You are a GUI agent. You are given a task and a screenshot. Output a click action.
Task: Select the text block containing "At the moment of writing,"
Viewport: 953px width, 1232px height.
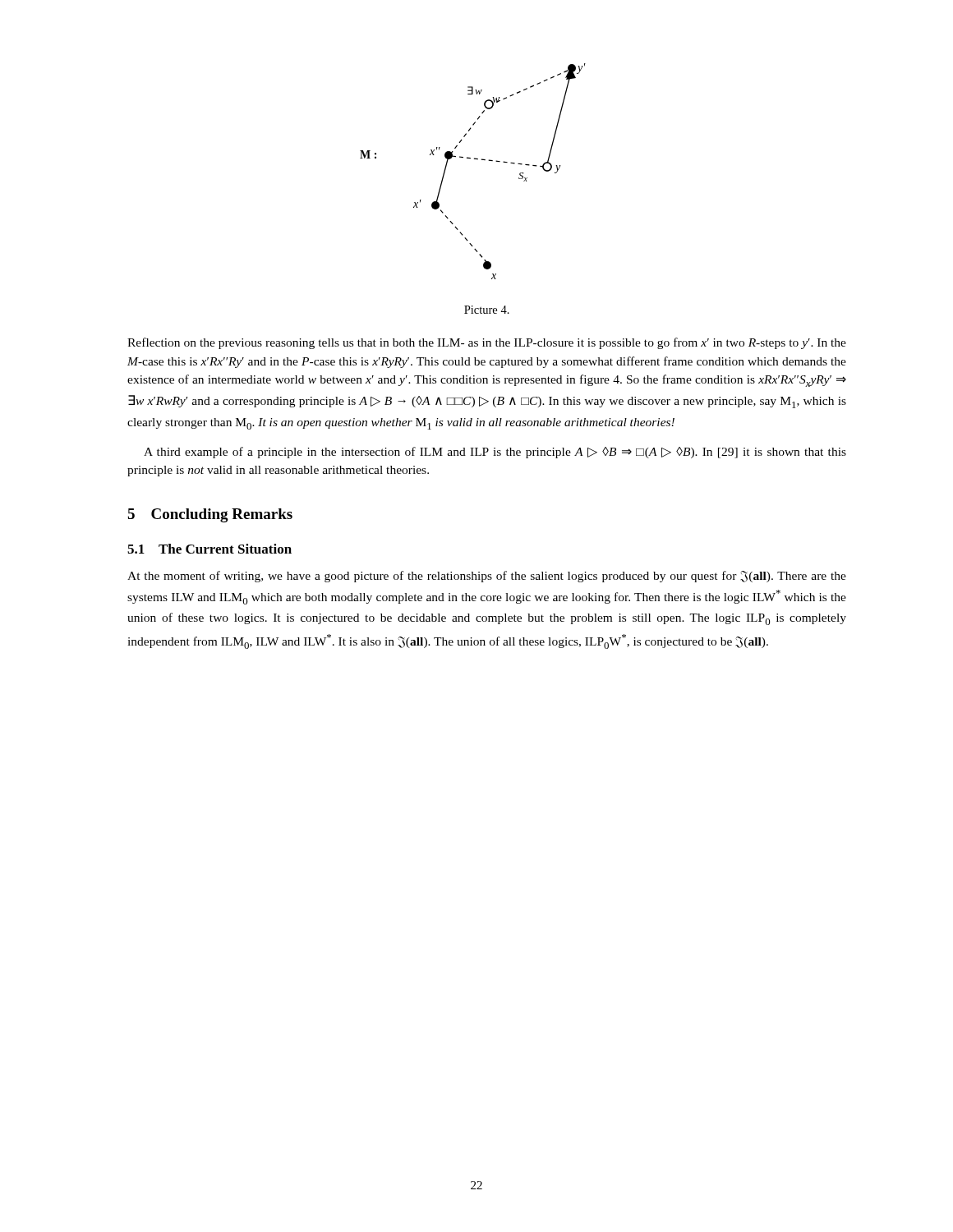pyautogui.click(x=487, y=610)
